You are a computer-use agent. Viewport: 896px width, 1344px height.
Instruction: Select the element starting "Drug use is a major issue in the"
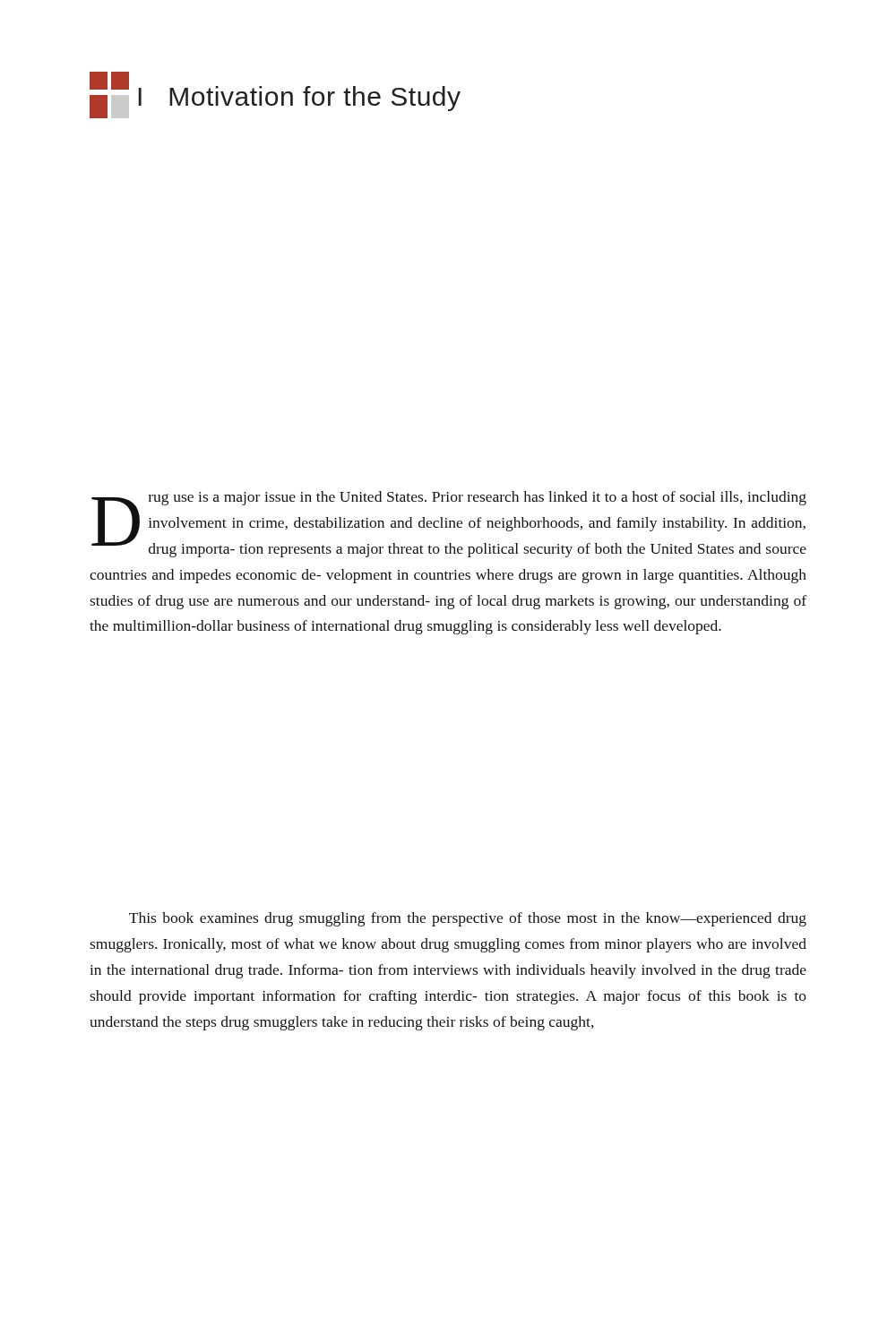pyautogui.click(x=448, y=559)
